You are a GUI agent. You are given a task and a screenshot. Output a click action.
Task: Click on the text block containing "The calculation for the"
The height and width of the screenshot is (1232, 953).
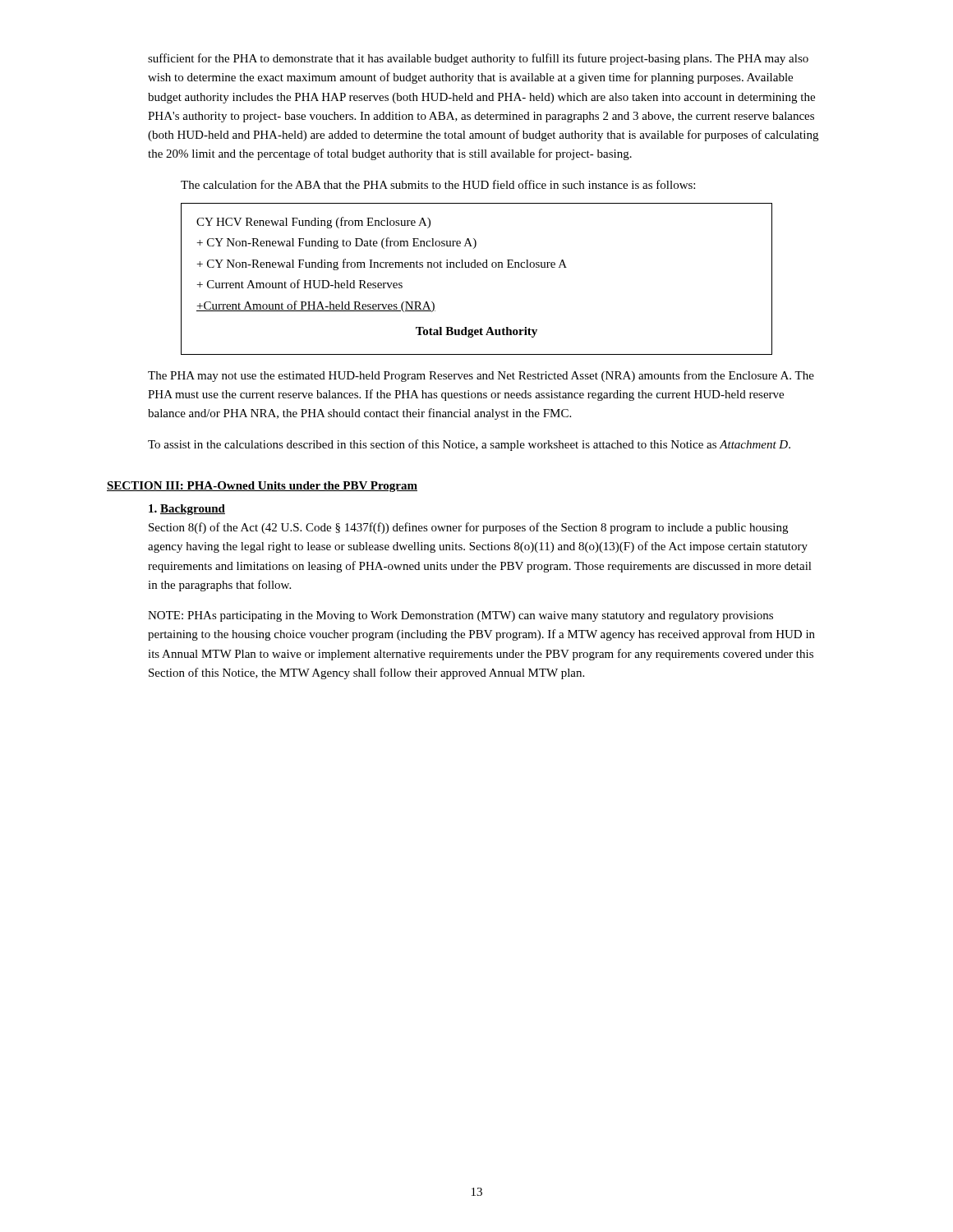click(x=439, y=184)
